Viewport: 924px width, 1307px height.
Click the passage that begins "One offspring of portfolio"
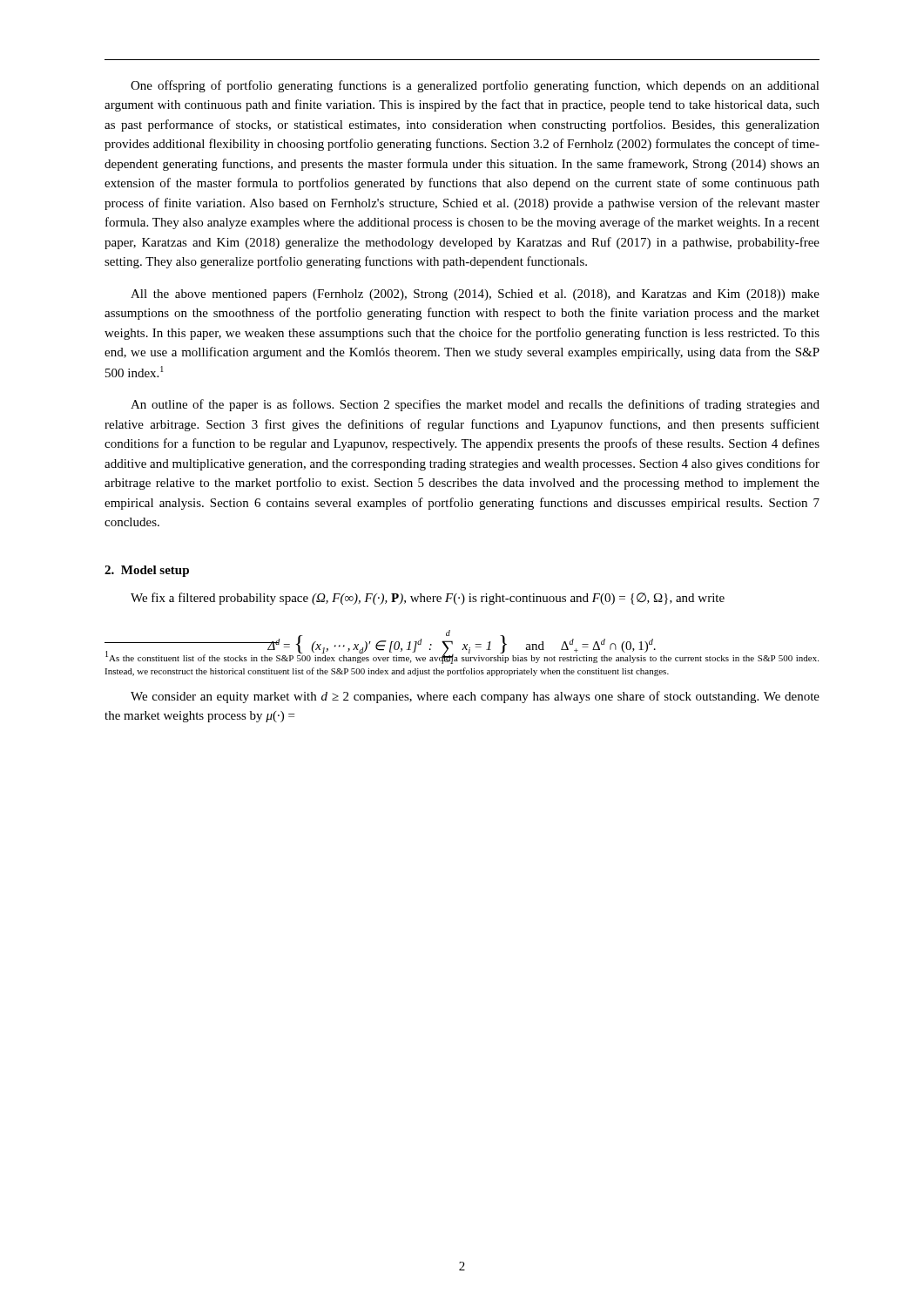pyautogui.click(x=462, y=173)
